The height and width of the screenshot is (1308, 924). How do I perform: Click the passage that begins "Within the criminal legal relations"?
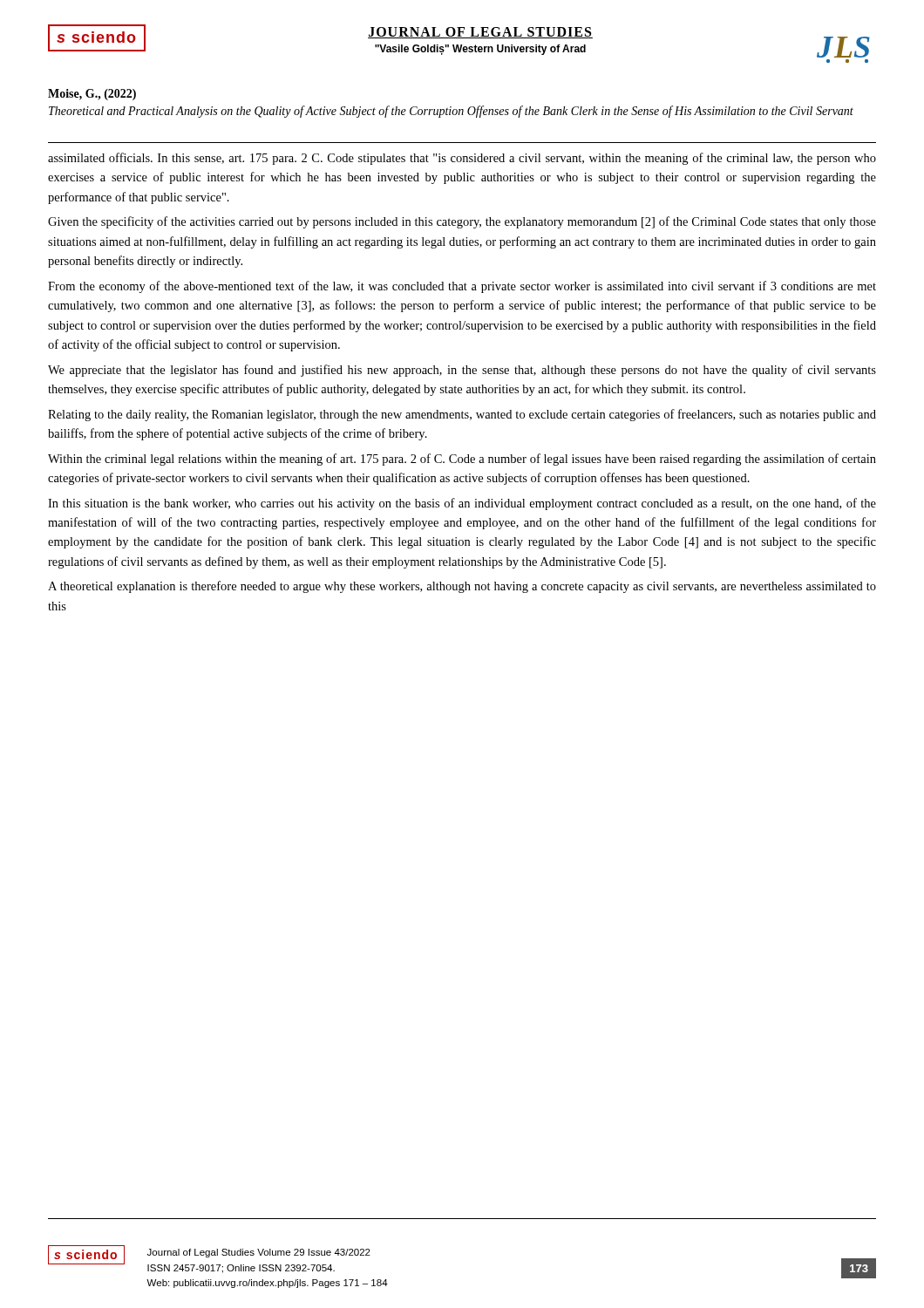pos(462,468)
